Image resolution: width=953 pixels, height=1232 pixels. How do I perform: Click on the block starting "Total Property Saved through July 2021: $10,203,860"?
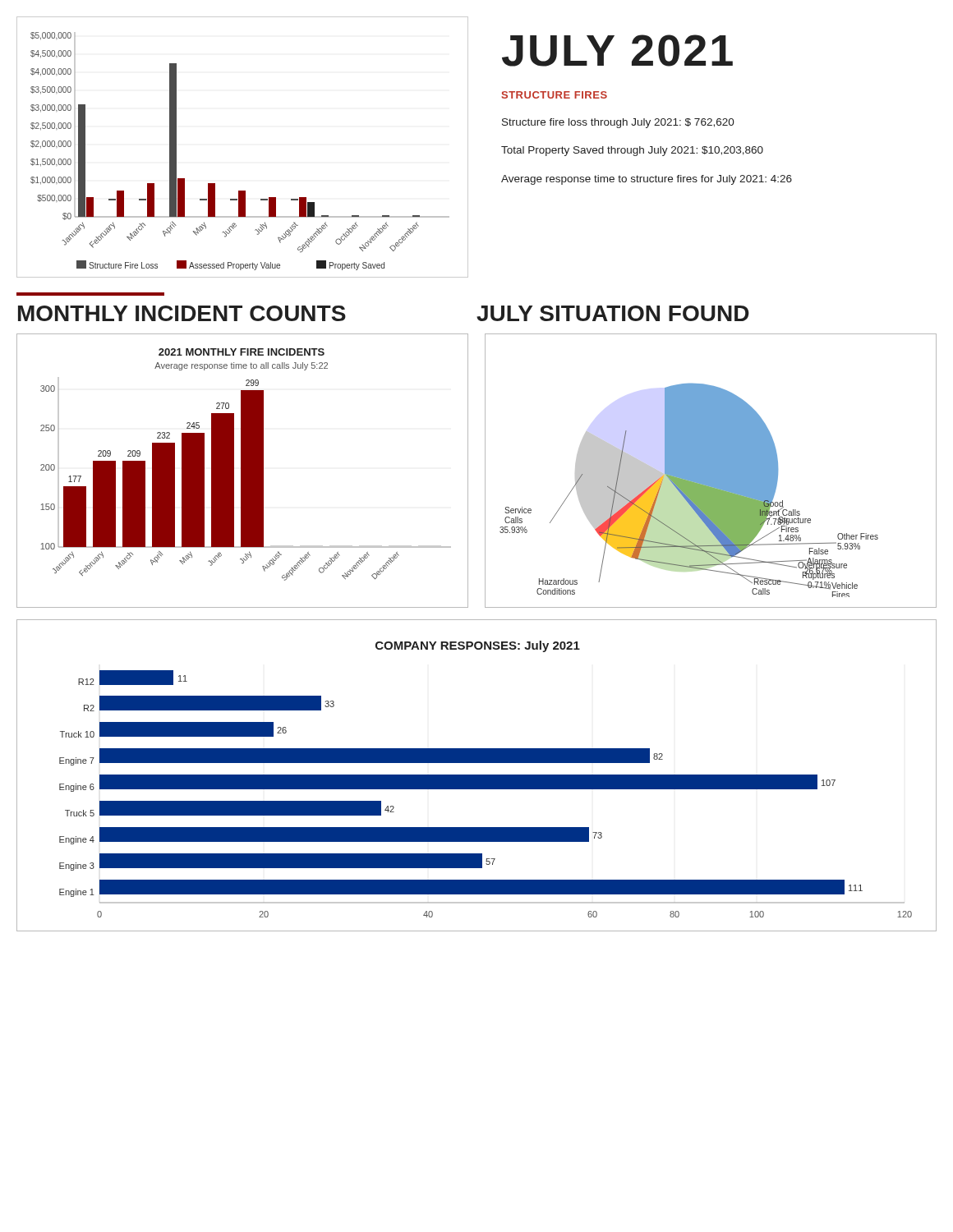[x=632, y=150]
